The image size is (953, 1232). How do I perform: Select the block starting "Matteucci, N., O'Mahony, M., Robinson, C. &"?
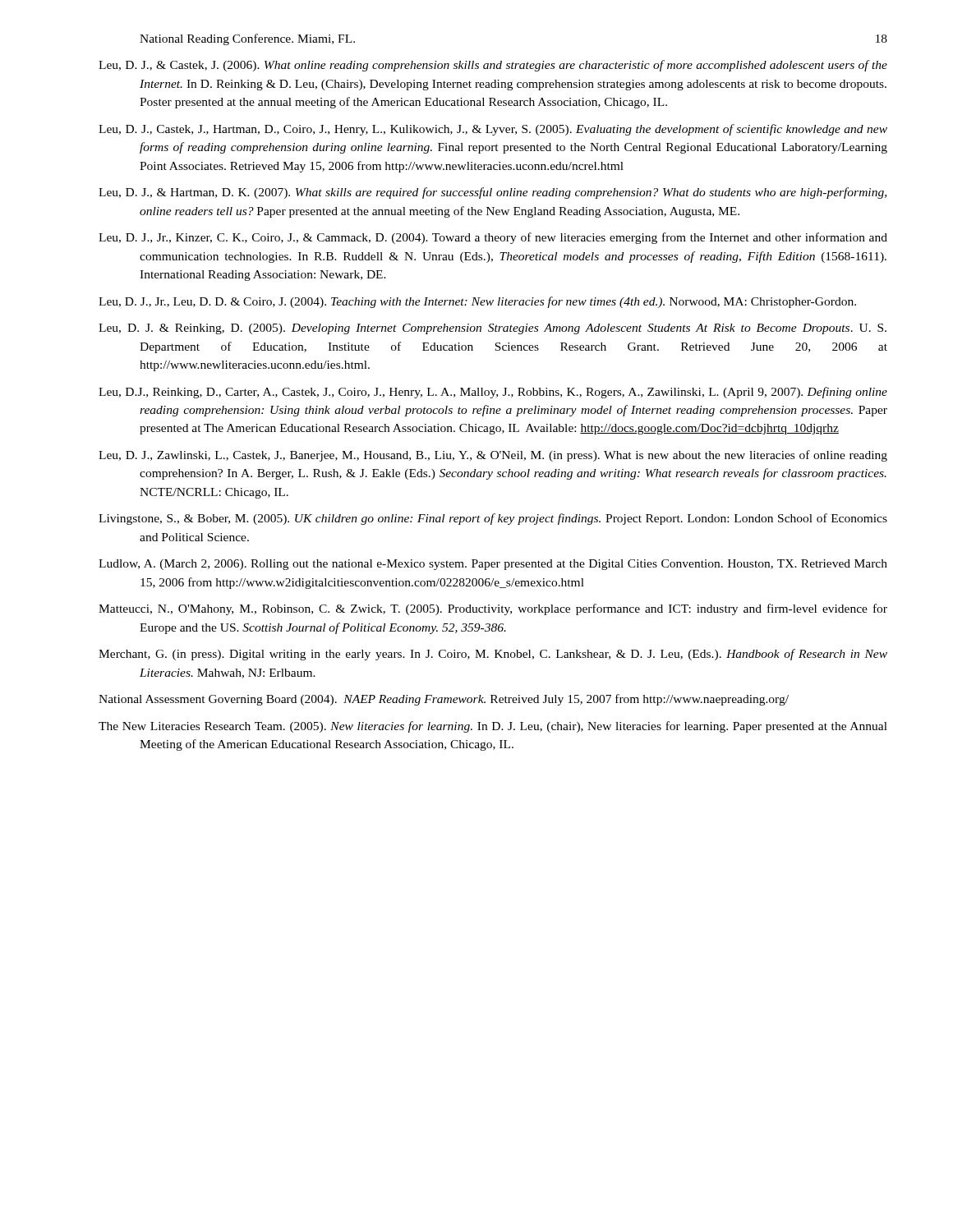click(x=493, y=618)
